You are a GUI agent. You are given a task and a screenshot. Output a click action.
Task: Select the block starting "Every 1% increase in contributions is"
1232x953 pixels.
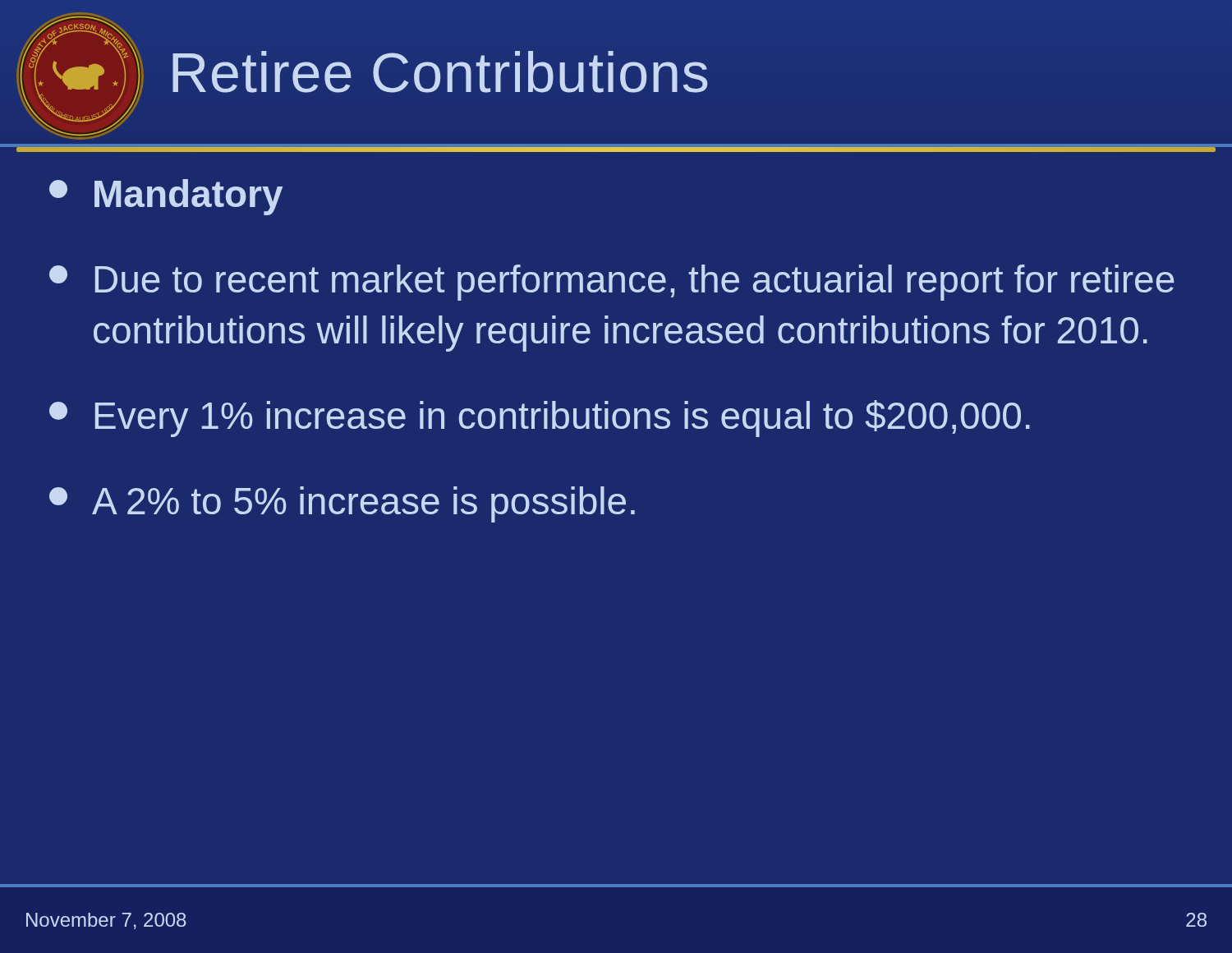click(541, 416)
